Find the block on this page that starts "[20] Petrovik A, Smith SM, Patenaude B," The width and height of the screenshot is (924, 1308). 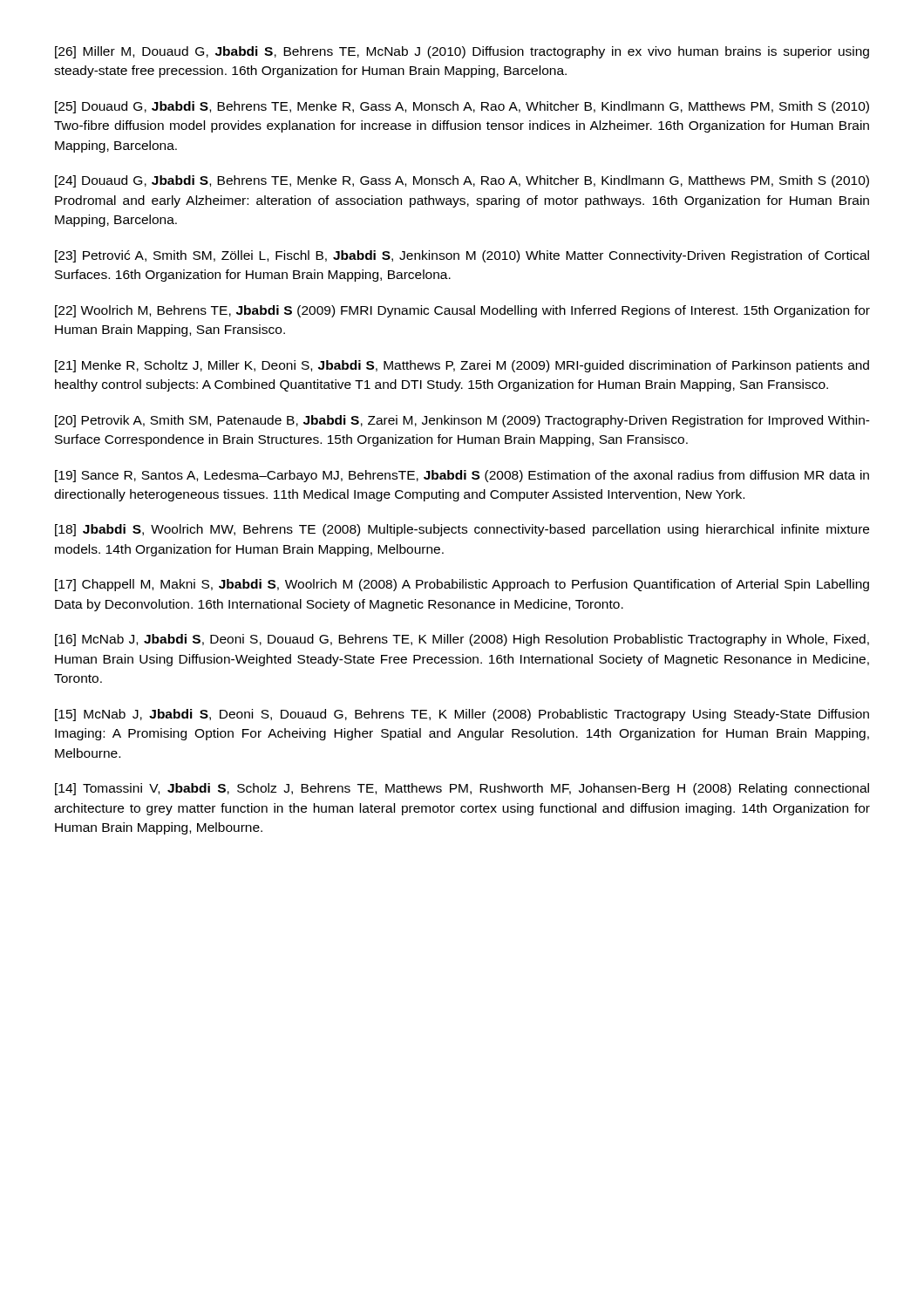[x=462, y=429]
